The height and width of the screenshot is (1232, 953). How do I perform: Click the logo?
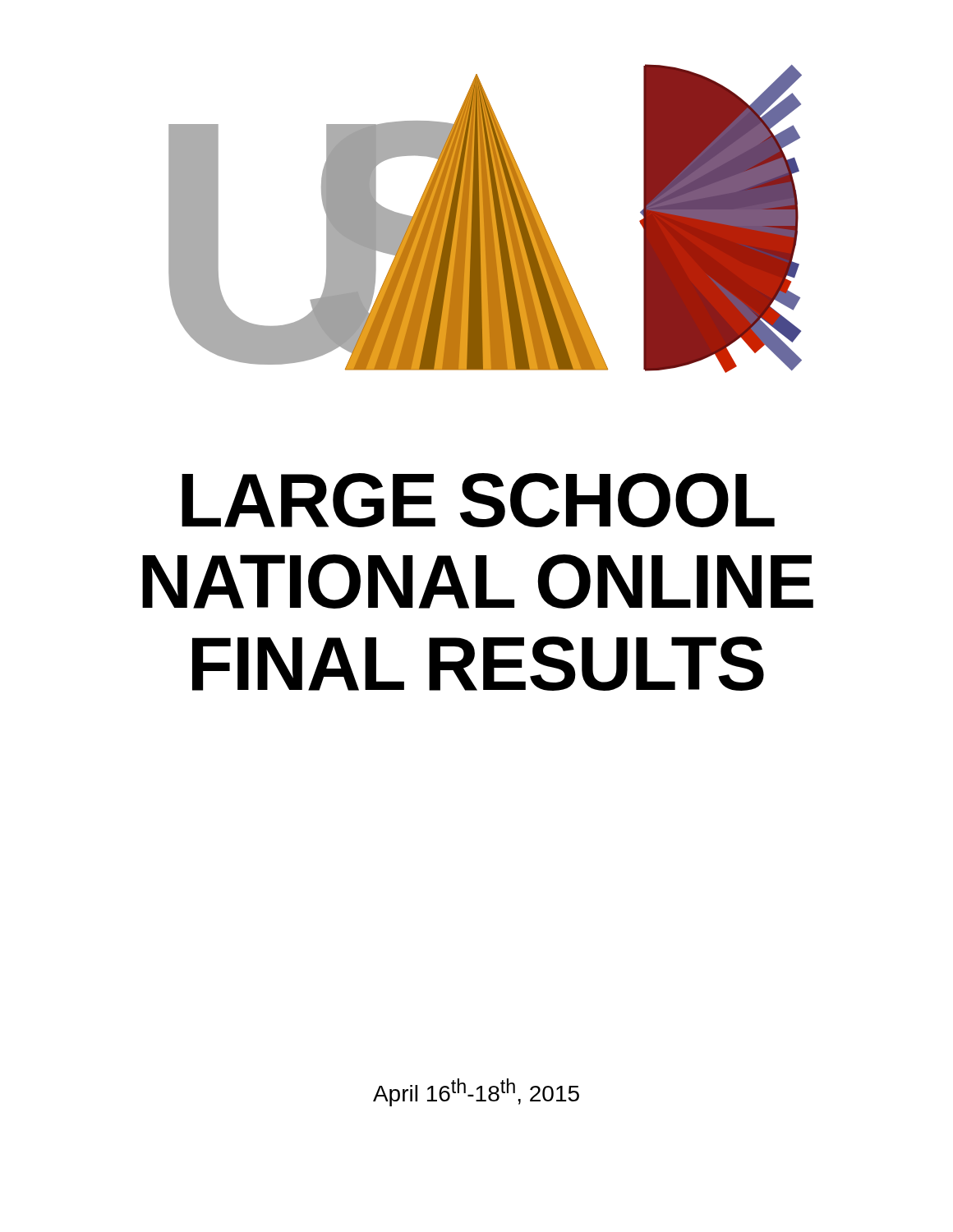pos(476,222)
